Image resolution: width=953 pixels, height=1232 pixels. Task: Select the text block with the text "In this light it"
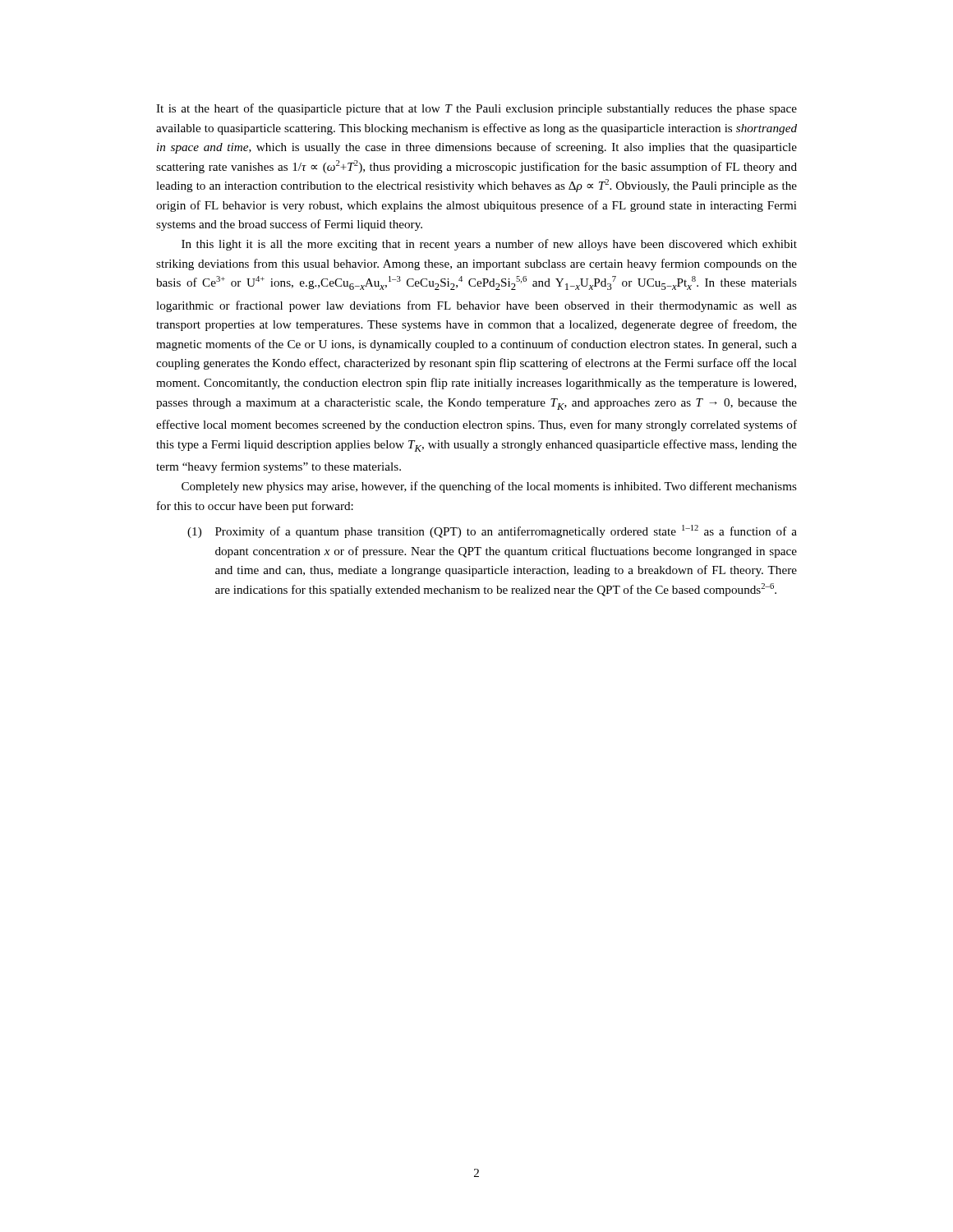(476, 355)
